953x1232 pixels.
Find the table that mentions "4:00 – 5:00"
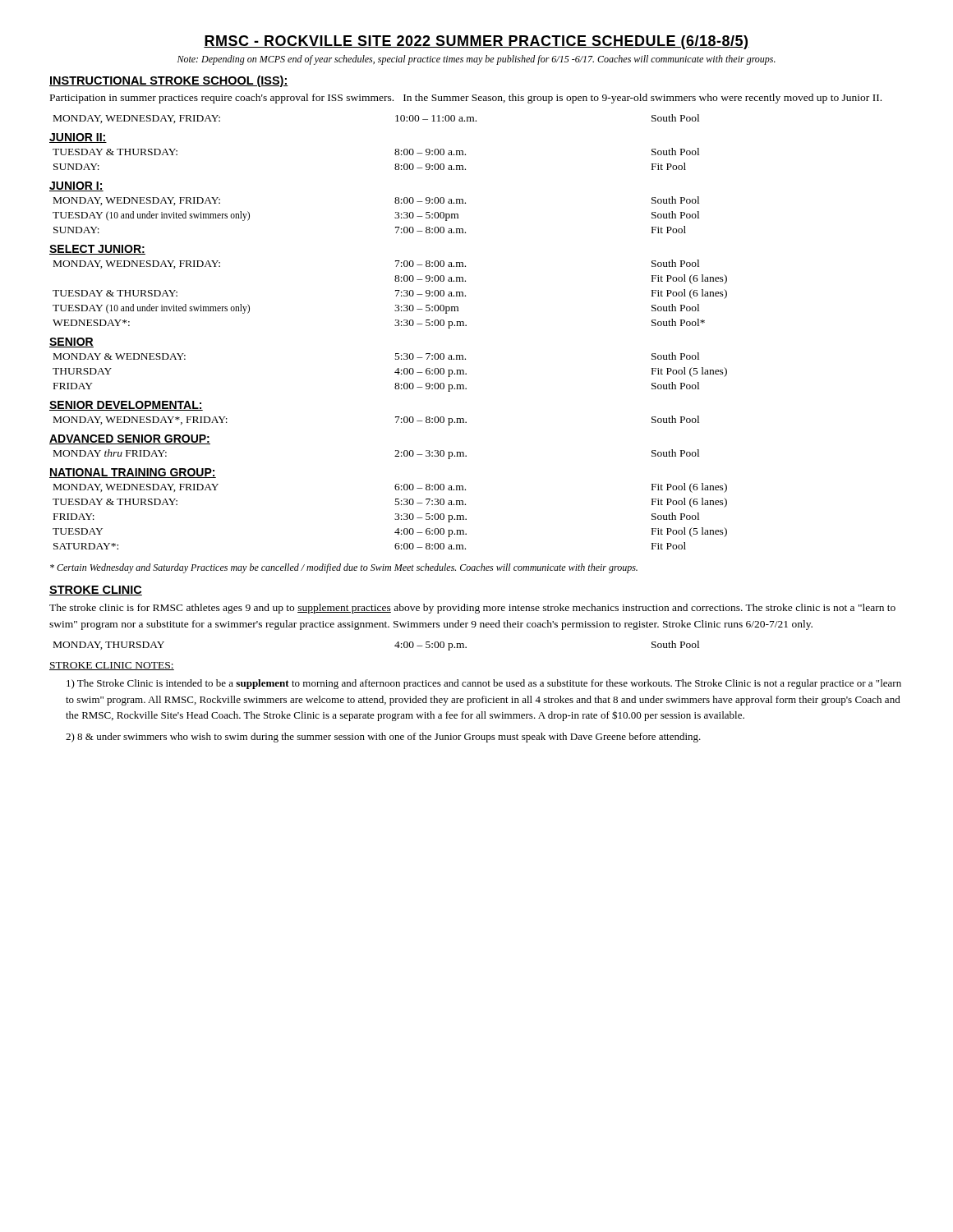476,645
